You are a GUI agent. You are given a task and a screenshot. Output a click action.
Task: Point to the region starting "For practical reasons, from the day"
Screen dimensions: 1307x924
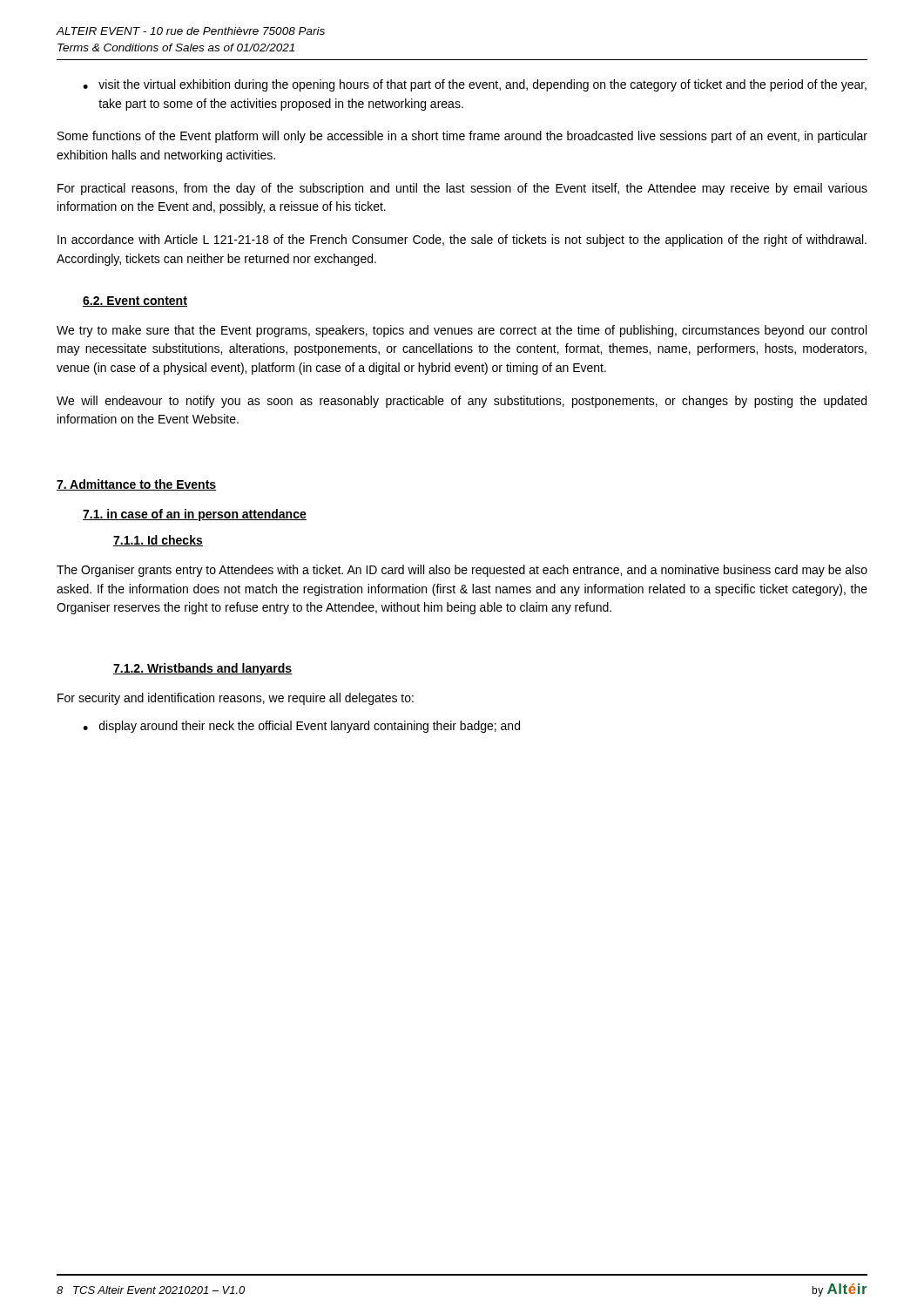[x=462, y=197]
